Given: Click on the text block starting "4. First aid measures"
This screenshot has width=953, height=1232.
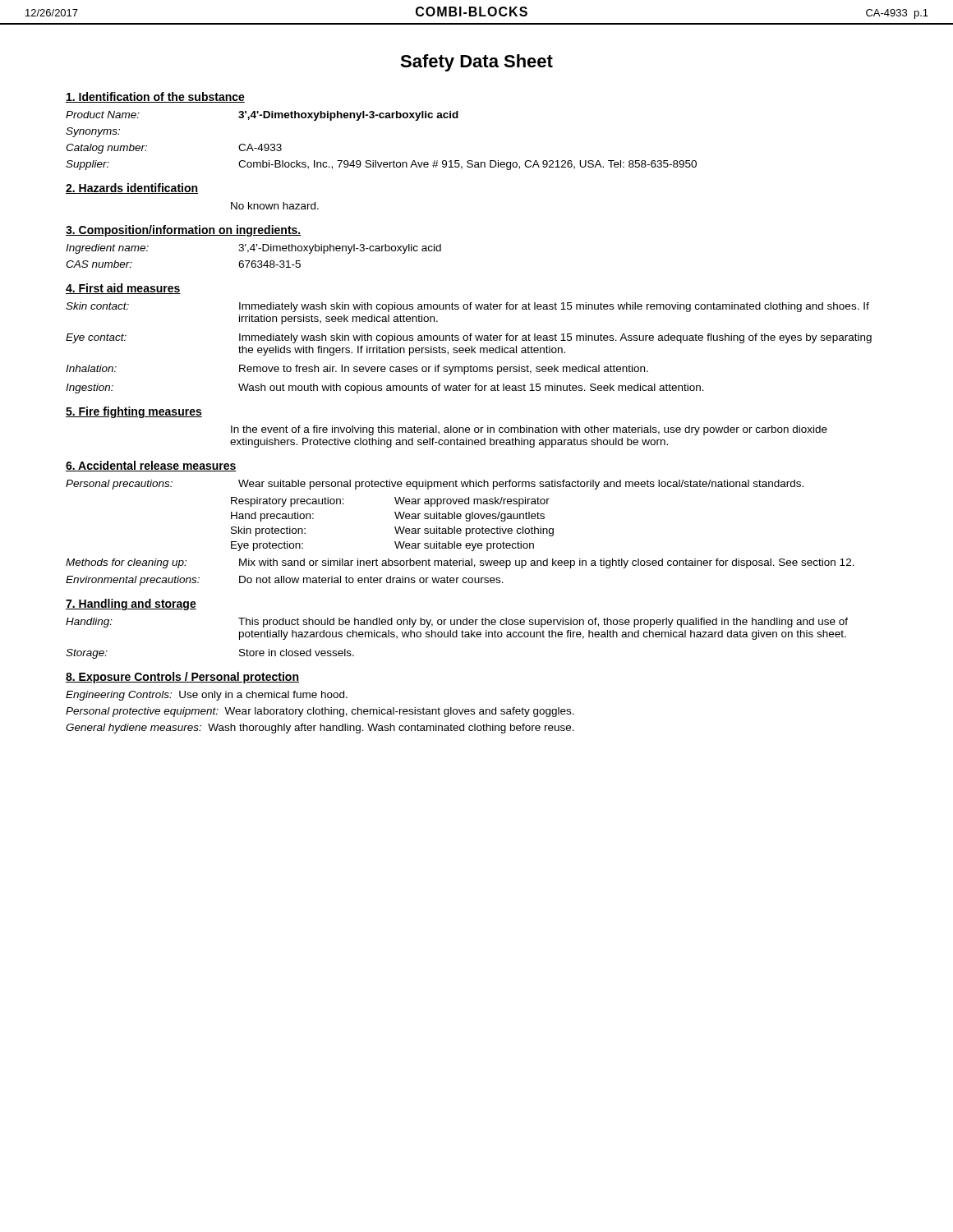Looking at the screenshot, I should pos(123,288).
